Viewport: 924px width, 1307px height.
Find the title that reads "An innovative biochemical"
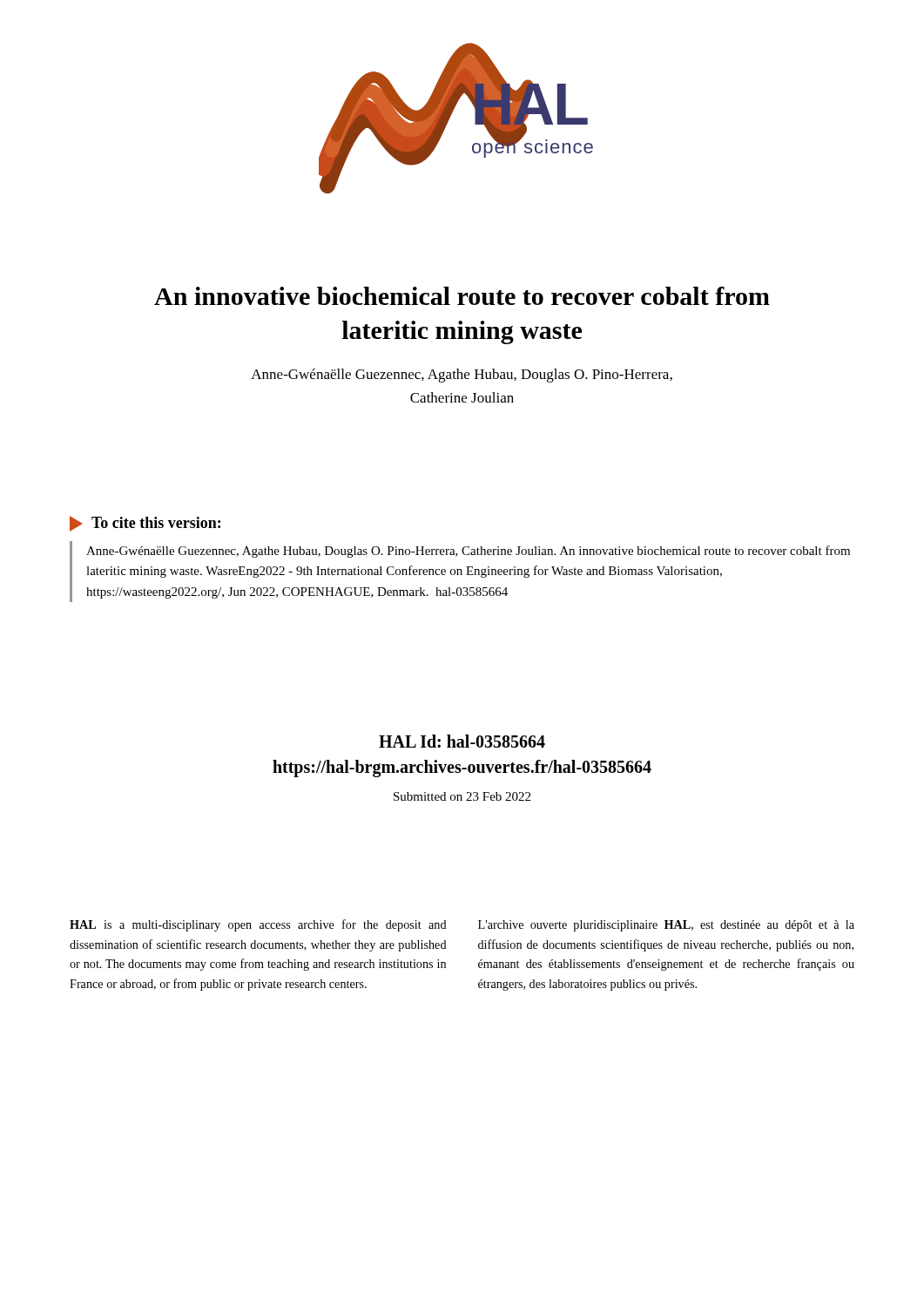[462, 344]
